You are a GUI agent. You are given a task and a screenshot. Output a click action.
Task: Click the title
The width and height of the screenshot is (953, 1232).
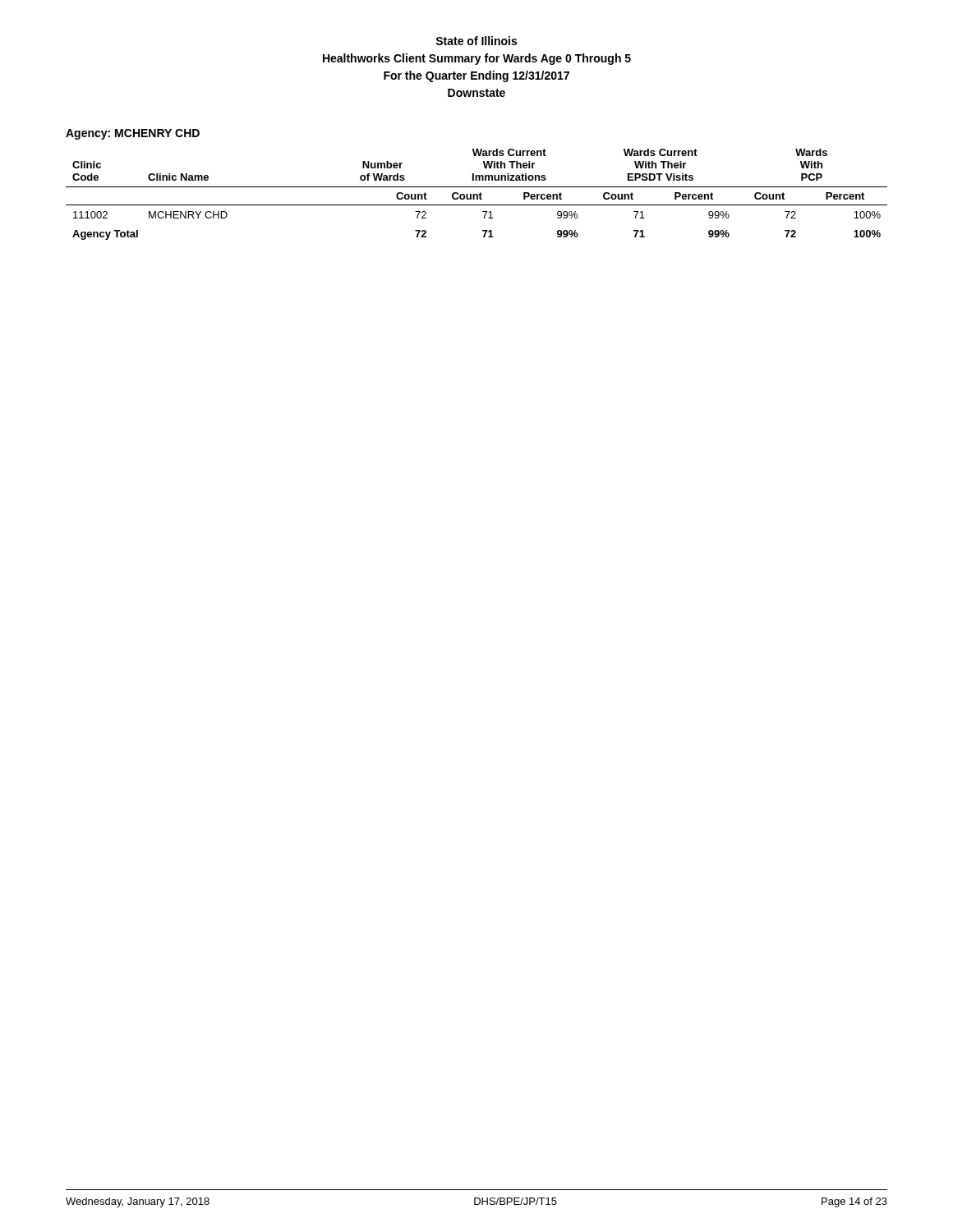coord(476,67)
